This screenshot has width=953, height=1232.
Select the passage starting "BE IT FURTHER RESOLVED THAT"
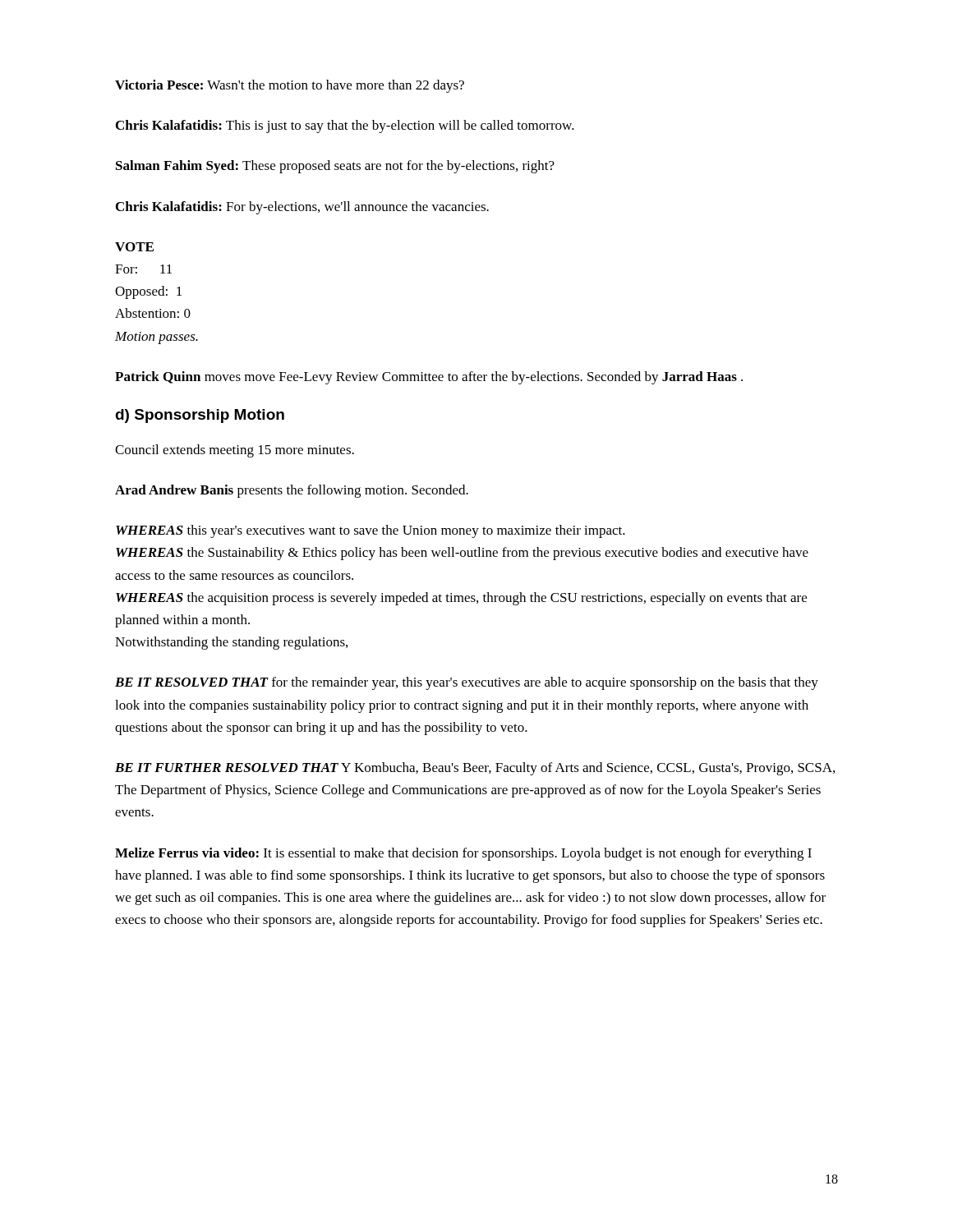click(x=476, y=790)
